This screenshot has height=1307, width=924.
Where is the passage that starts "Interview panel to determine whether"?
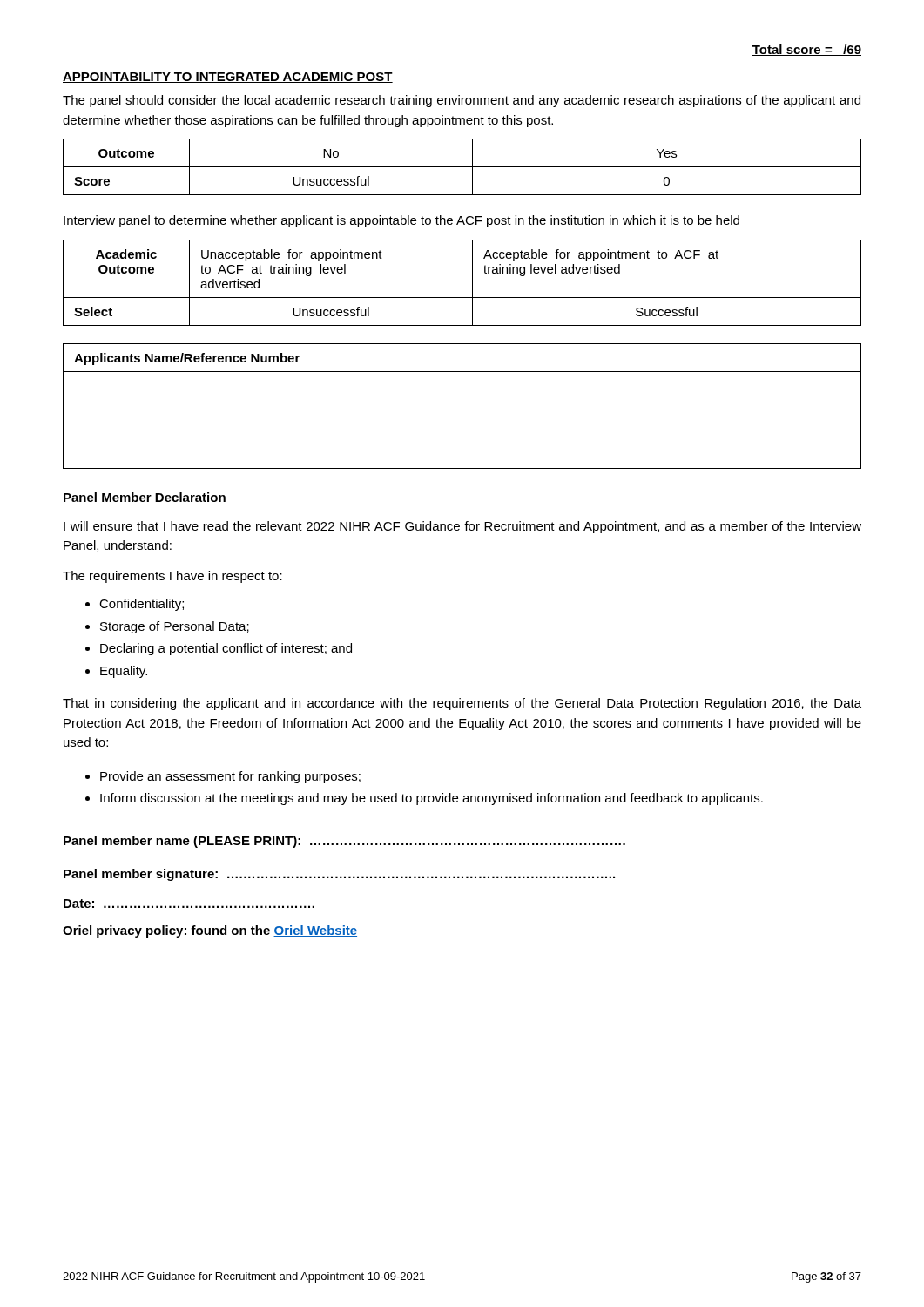pos(401,220)
